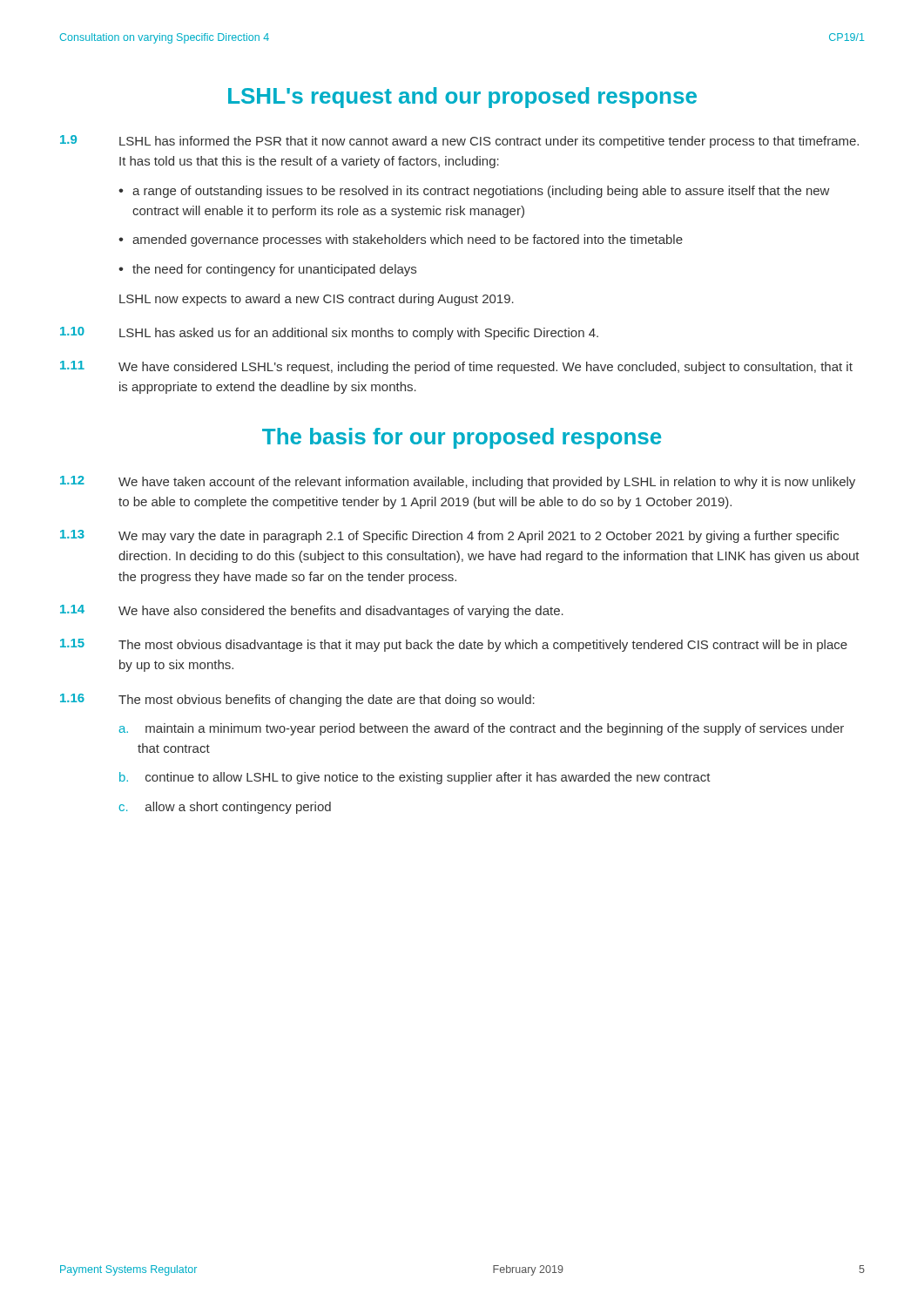Find the text block containing "The most obvious disadvantage is that it"
Viewport: 924px width, 1307px height.
coord(483,655)
